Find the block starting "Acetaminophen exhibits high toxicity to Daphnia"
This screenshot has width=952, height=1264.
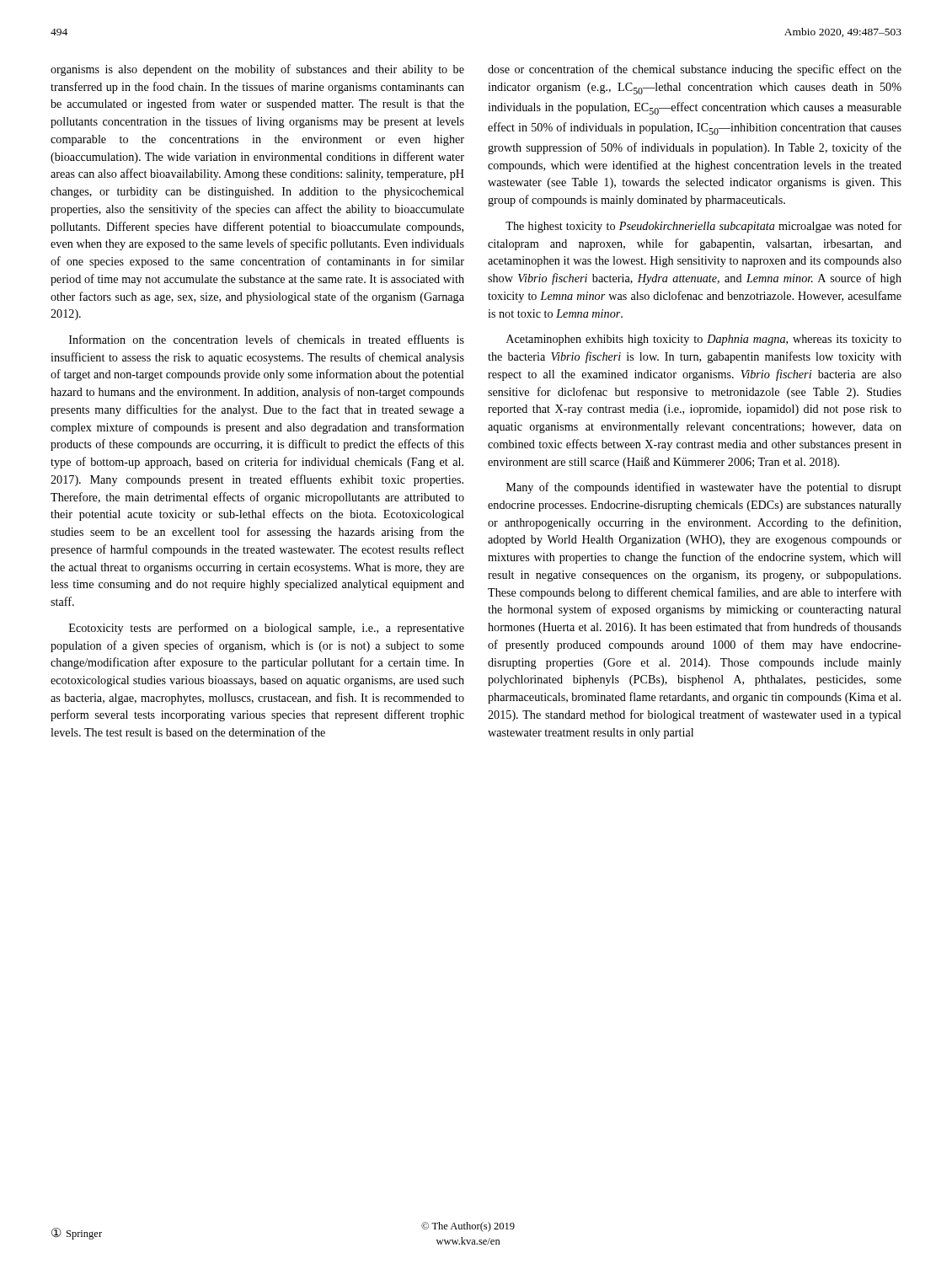[x=695, y=401]
